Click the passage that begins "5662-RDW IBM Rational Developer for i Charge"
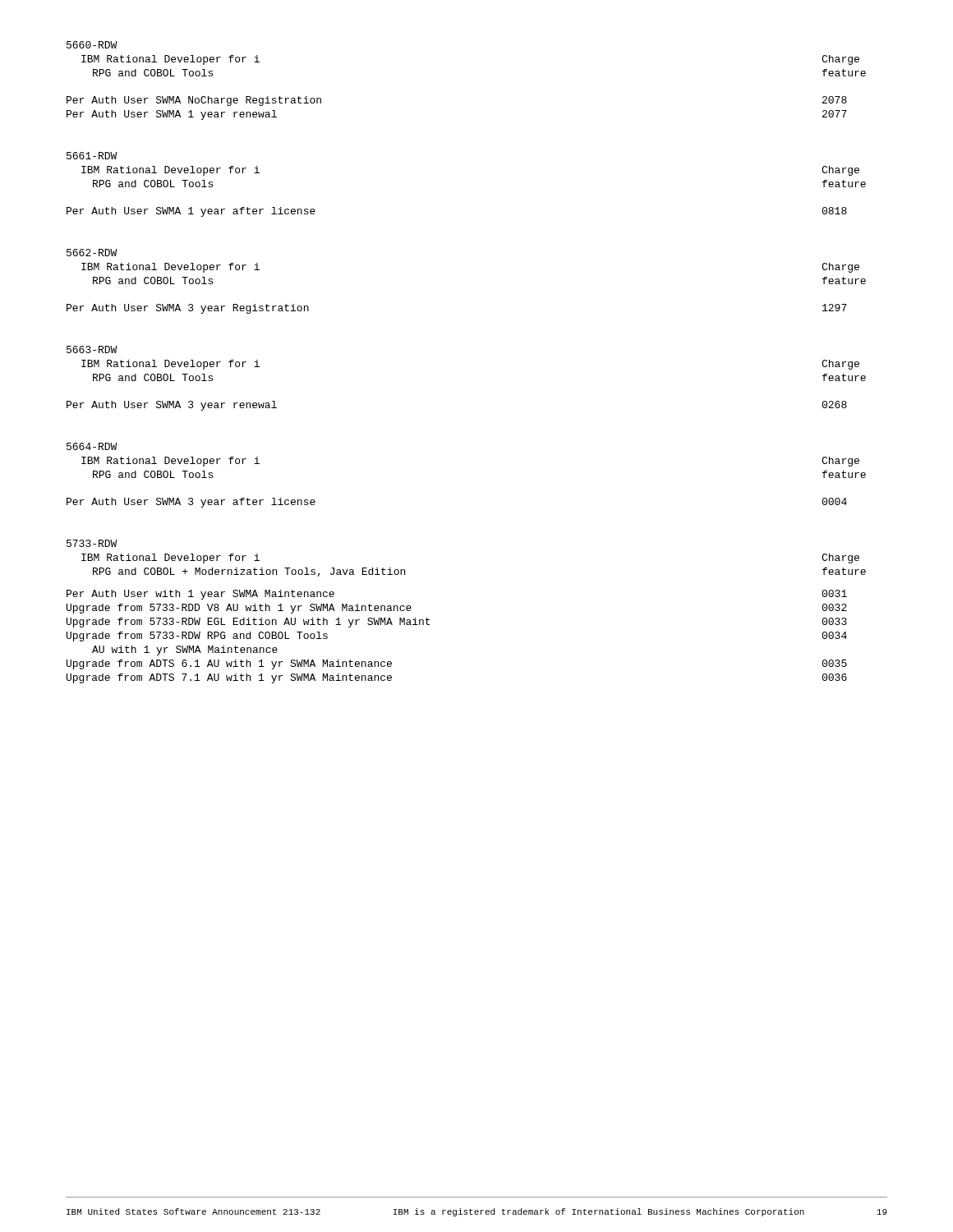The height and width of the screenshot is (1232, 953). pyautogui.click(x=92, y=253)
